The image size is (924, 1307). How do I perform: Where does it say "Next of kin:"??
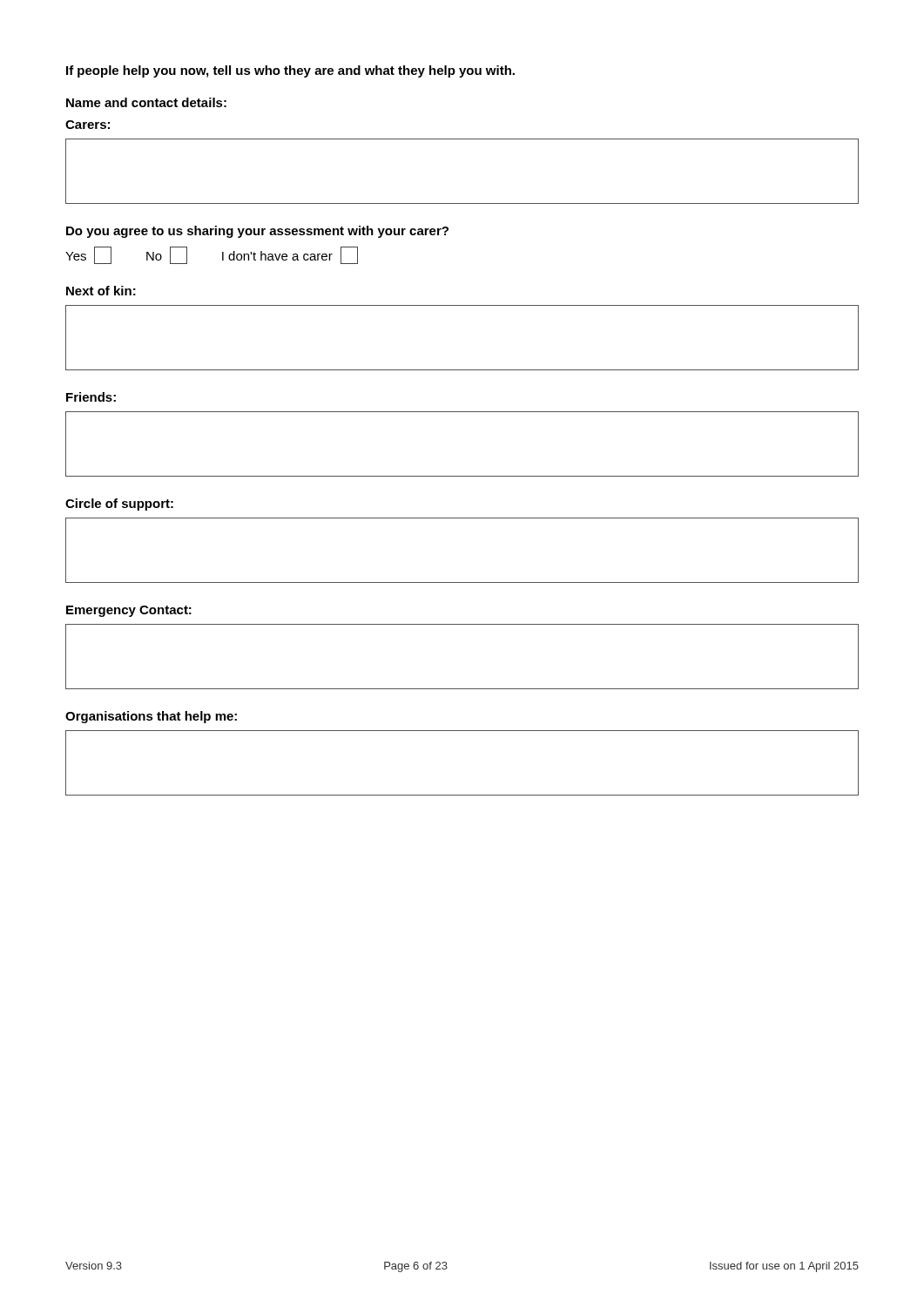pyautogui.click(x=101, y=291)
